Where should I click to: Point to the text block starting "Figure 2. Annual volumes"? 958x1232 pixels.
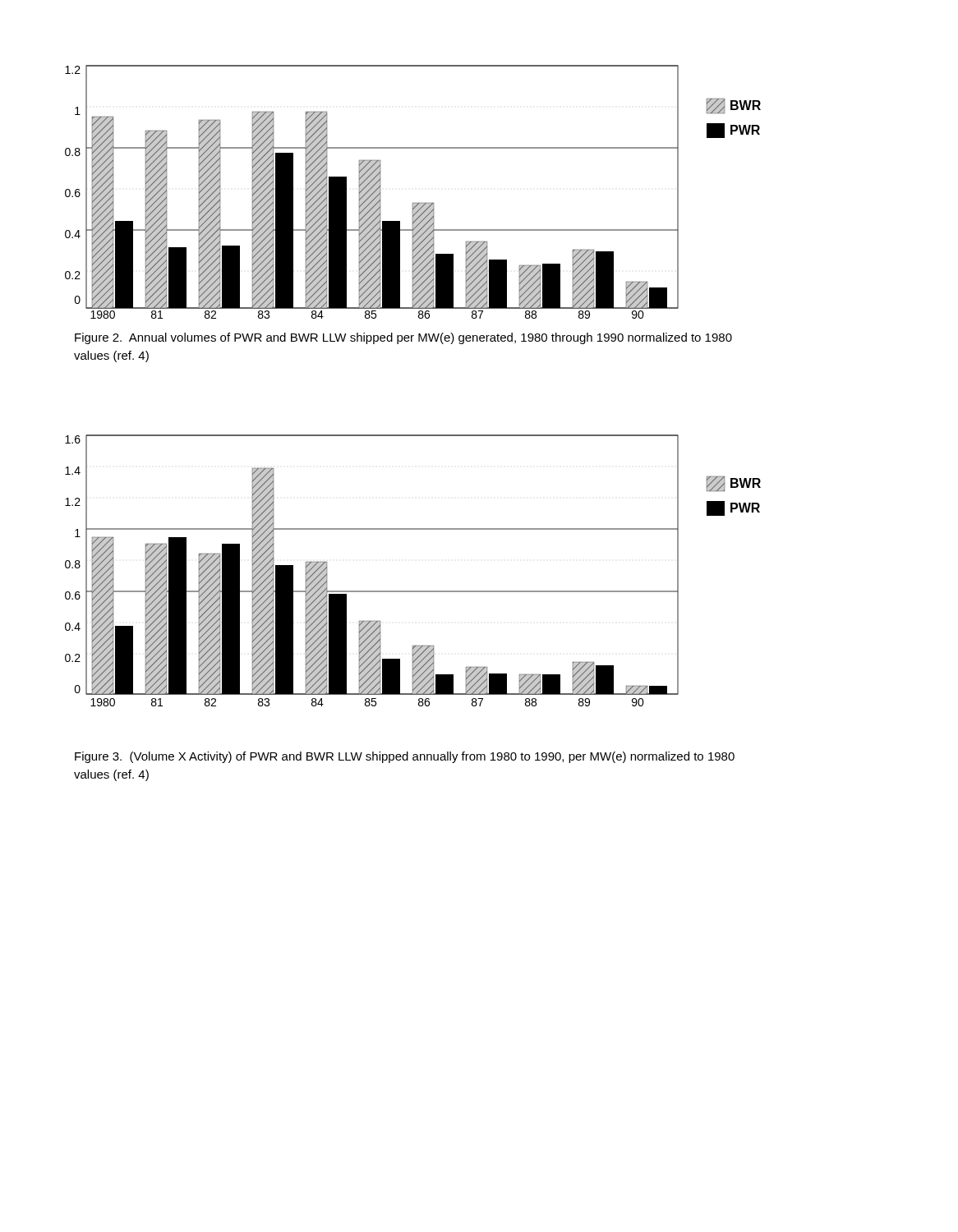click(x=403, y=346)
